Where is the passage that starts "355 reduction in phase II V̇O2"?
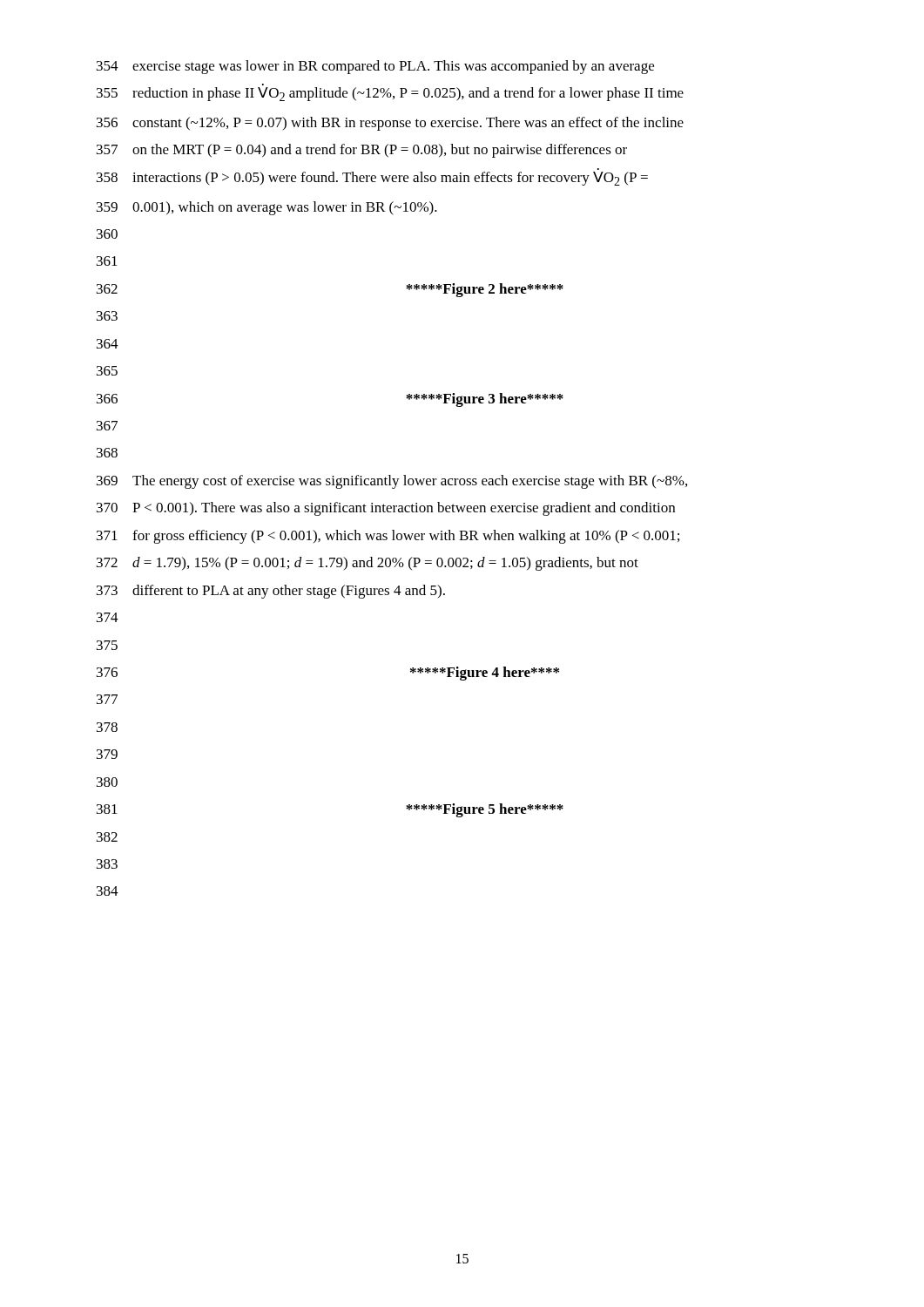This screenshot has height=1307, width=924. [466, 94]
